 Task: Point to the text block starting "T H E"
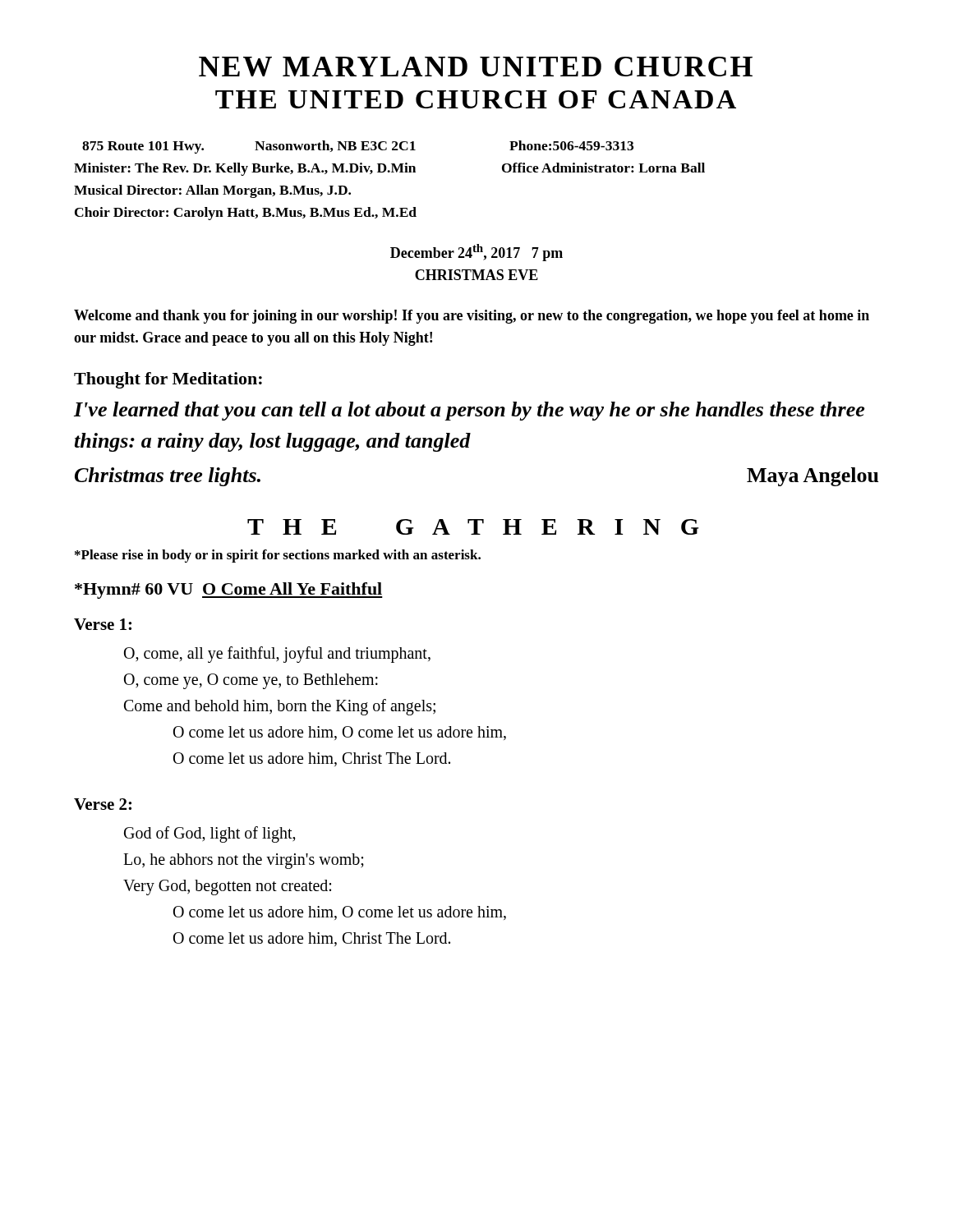pyautogui.click(x=476, y=526)
